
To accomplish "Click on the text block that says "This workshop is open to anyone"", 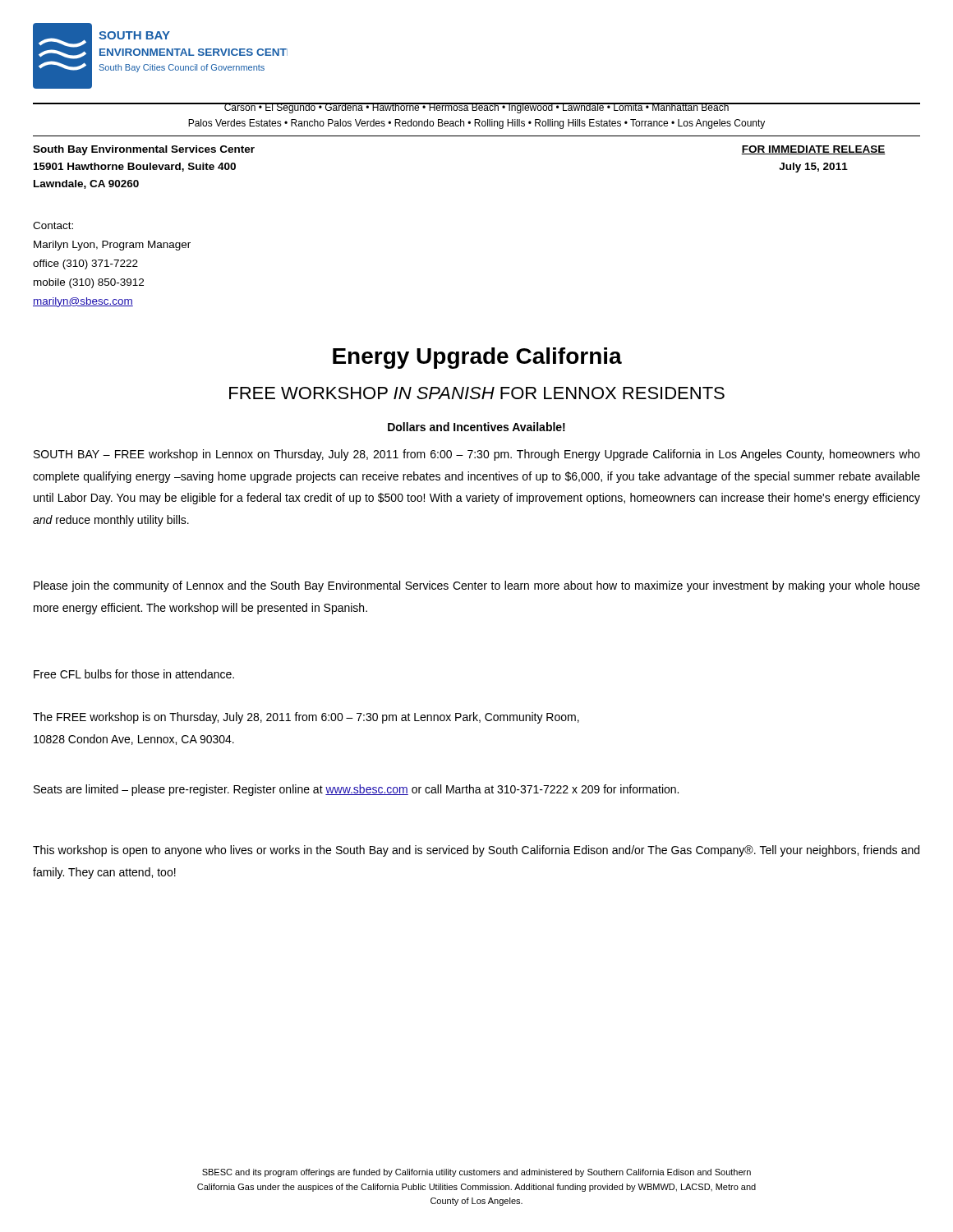I will coord(476,861).
